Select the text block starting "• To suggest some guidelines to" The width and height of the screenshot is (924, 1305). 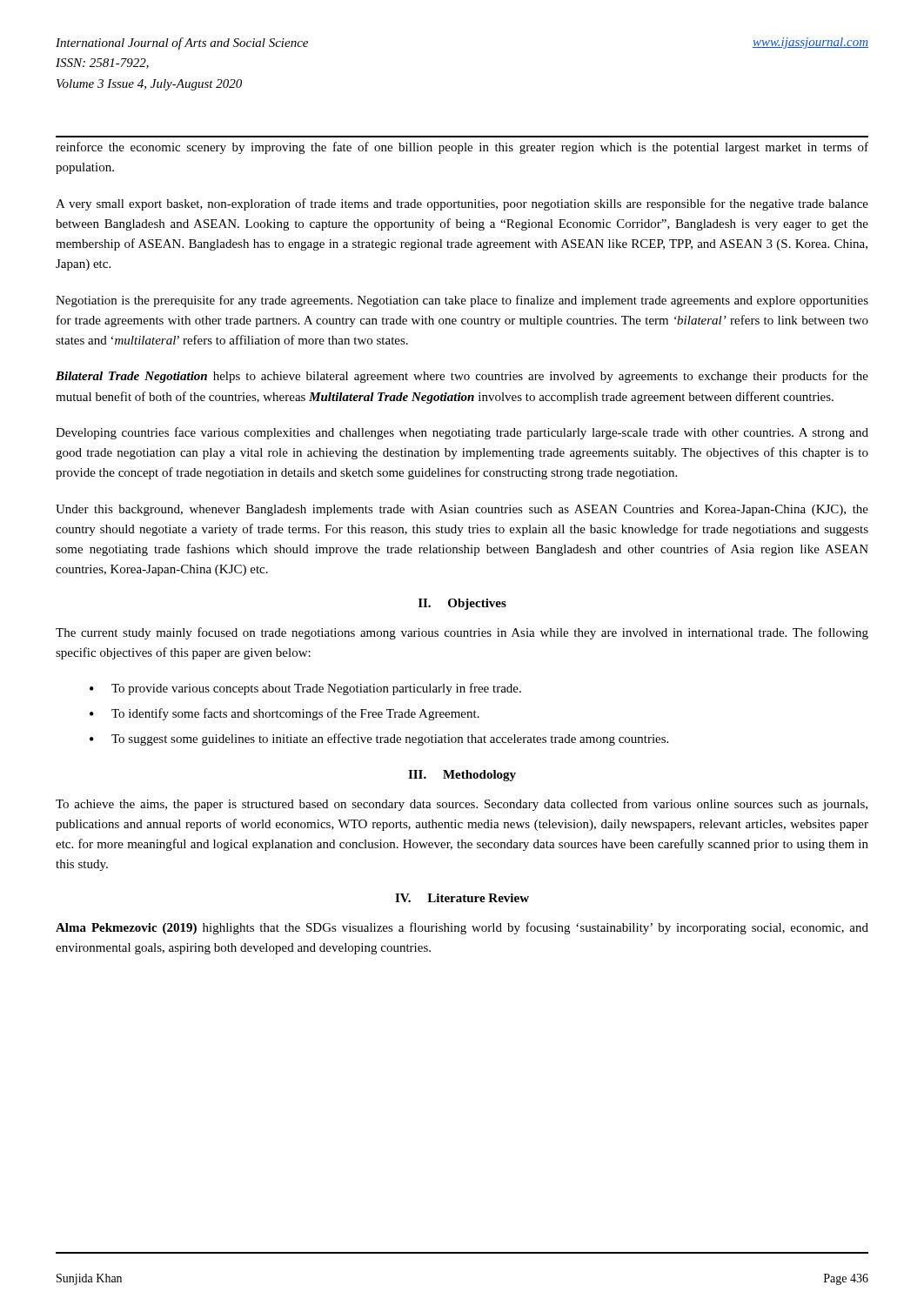[x=379, y=740]
